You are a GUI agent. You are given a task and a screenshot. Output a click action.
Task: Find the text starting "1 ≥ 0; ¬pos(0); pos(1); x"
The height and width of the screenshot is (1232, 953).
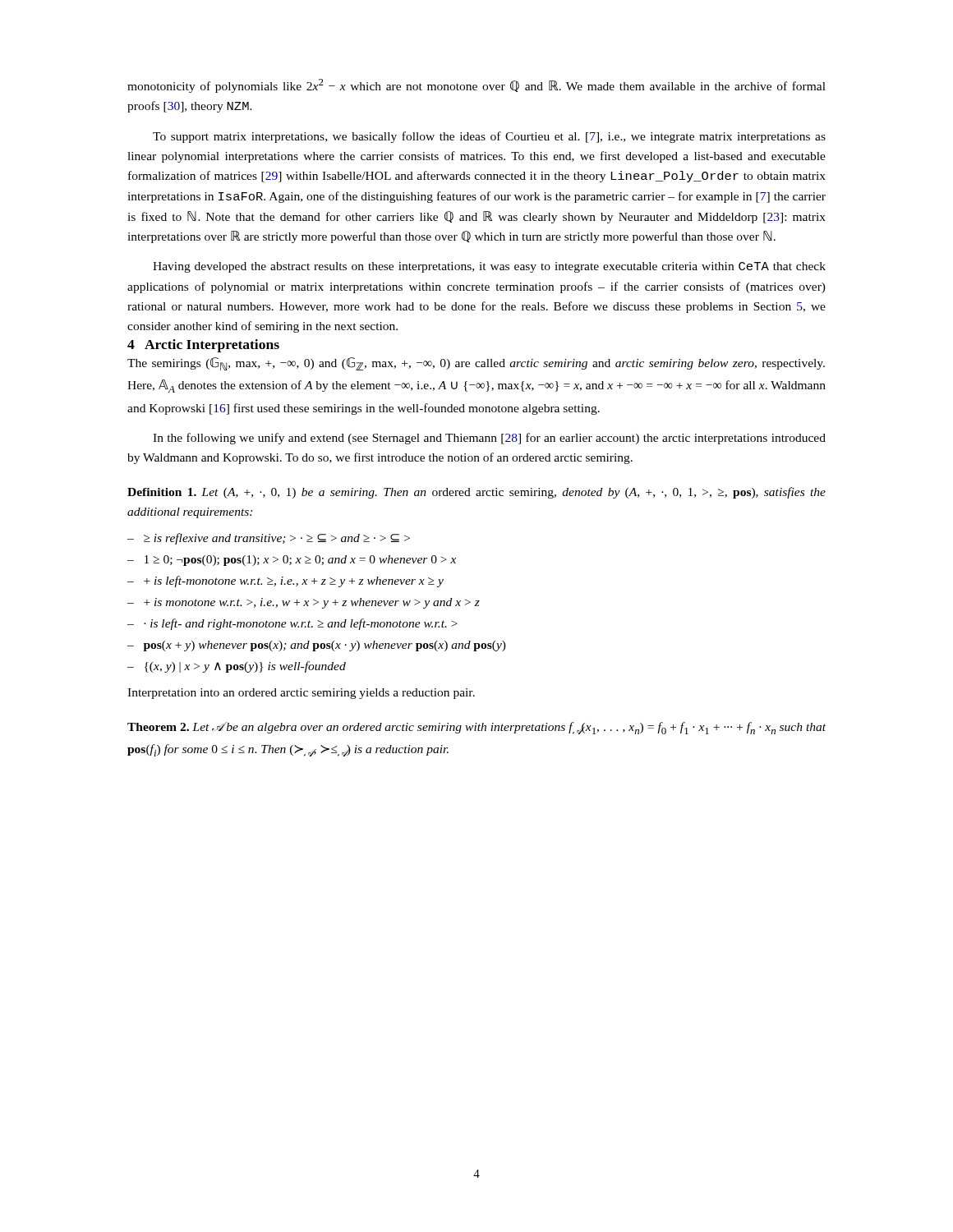pyautogui.click(x=298, y=559)
